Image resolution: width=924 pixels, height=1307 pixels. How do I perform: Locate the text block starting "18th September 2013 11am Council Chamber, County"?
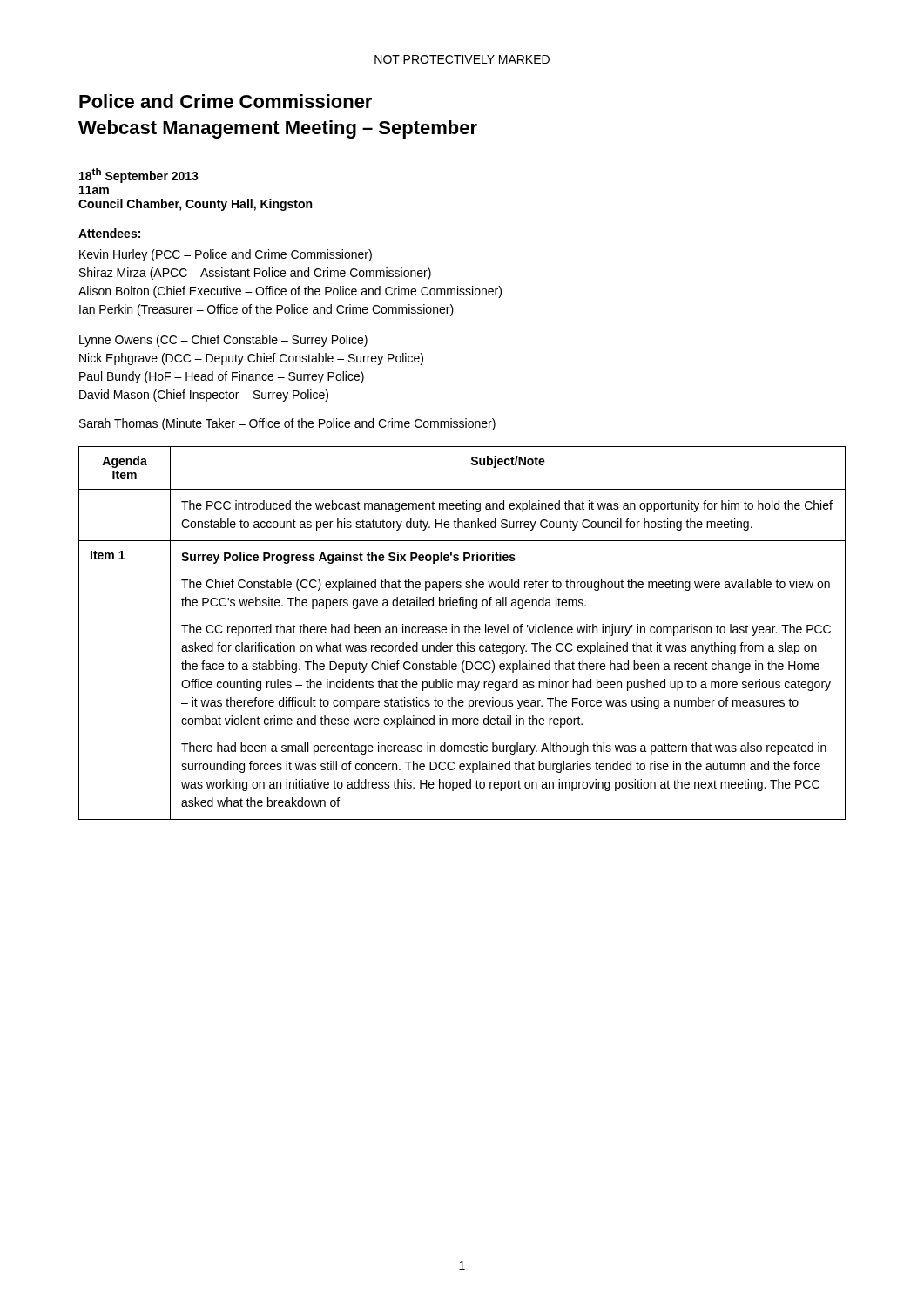click(x=139, y=176)
